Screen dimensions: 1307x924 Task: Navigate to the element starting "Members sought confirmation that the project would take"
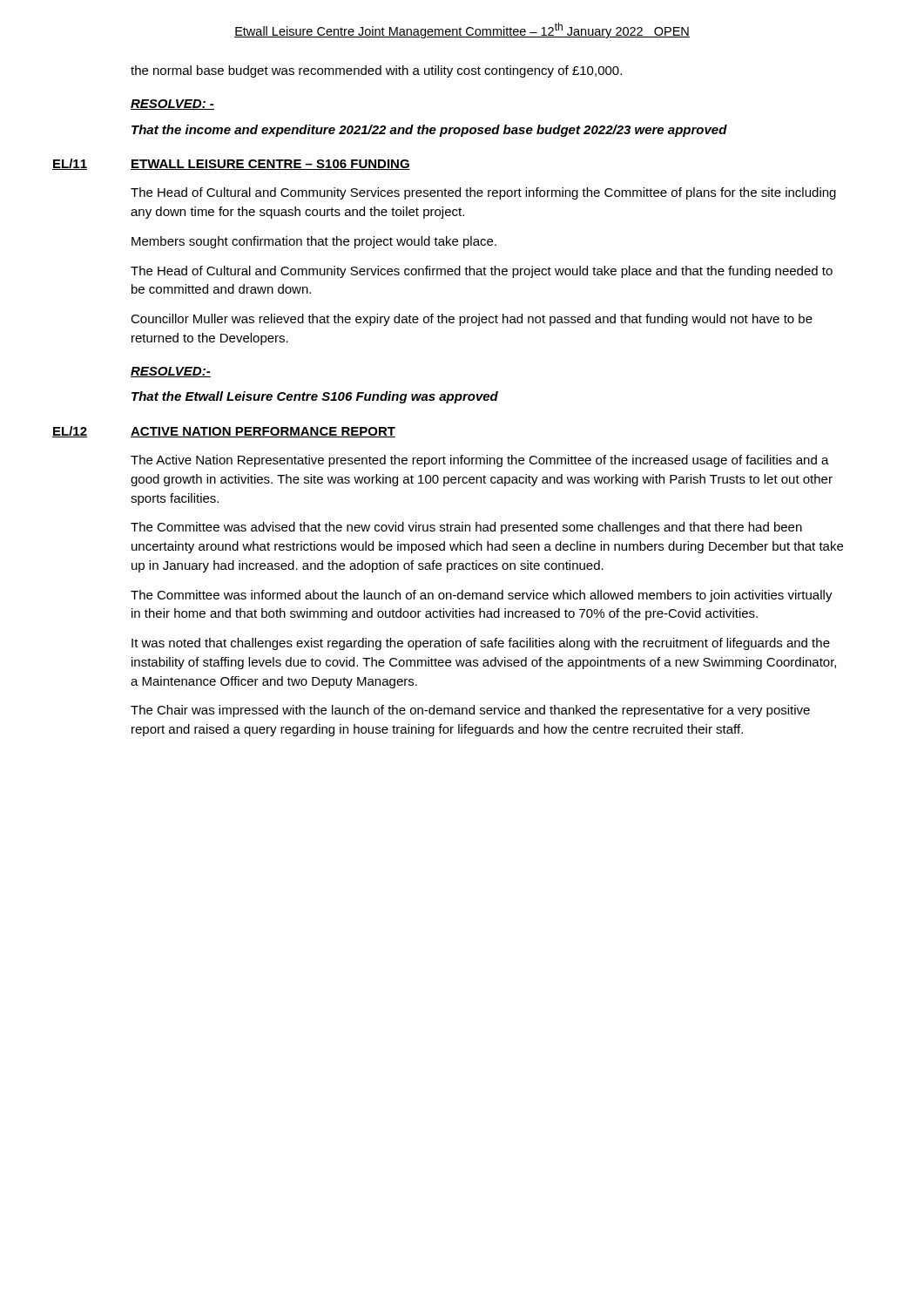488,241
